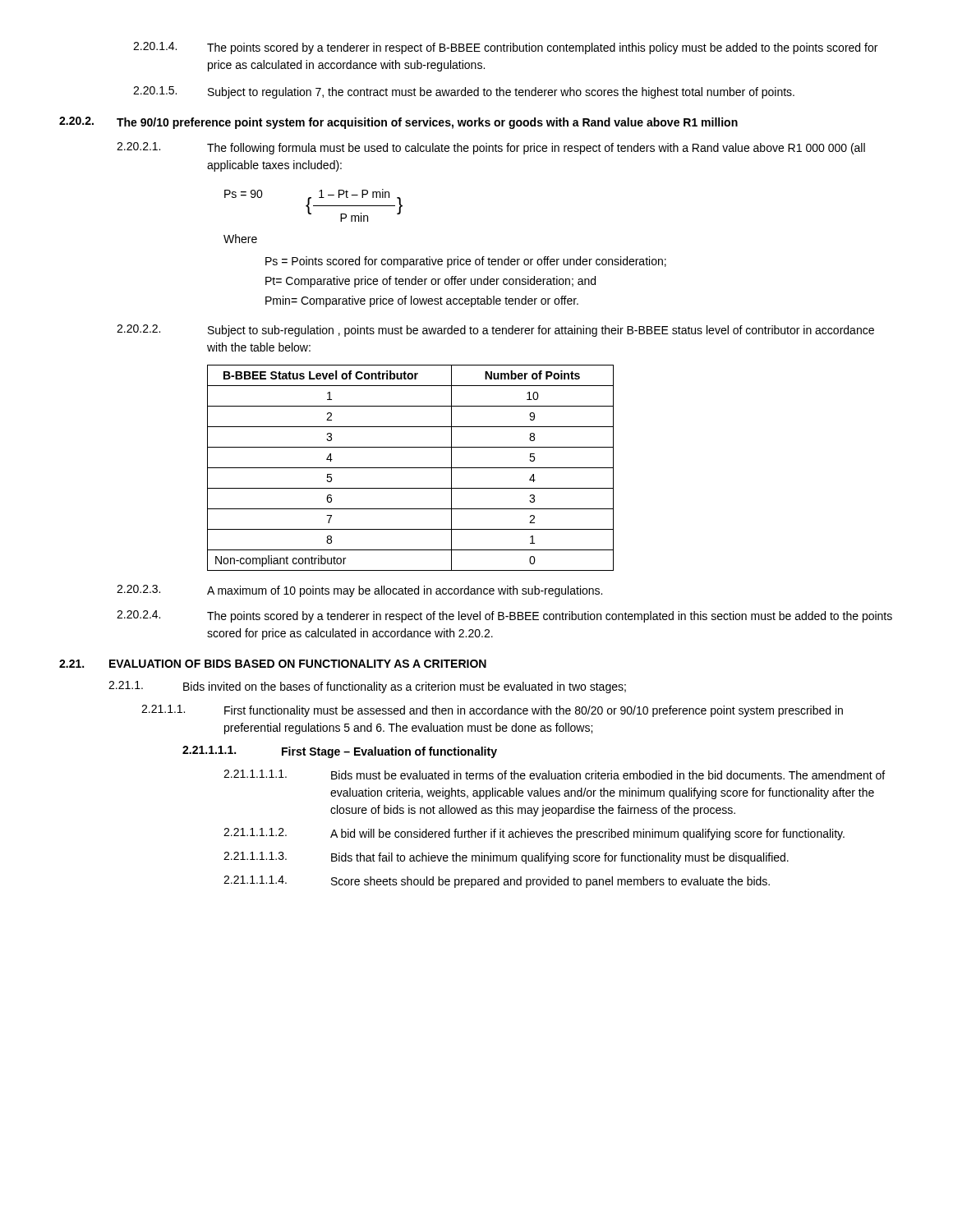Find the list item that says "2.21.1.1.1.1. Bids must be evaluated in terms of"
The image size is (953, 1232).
pos(559,793)
